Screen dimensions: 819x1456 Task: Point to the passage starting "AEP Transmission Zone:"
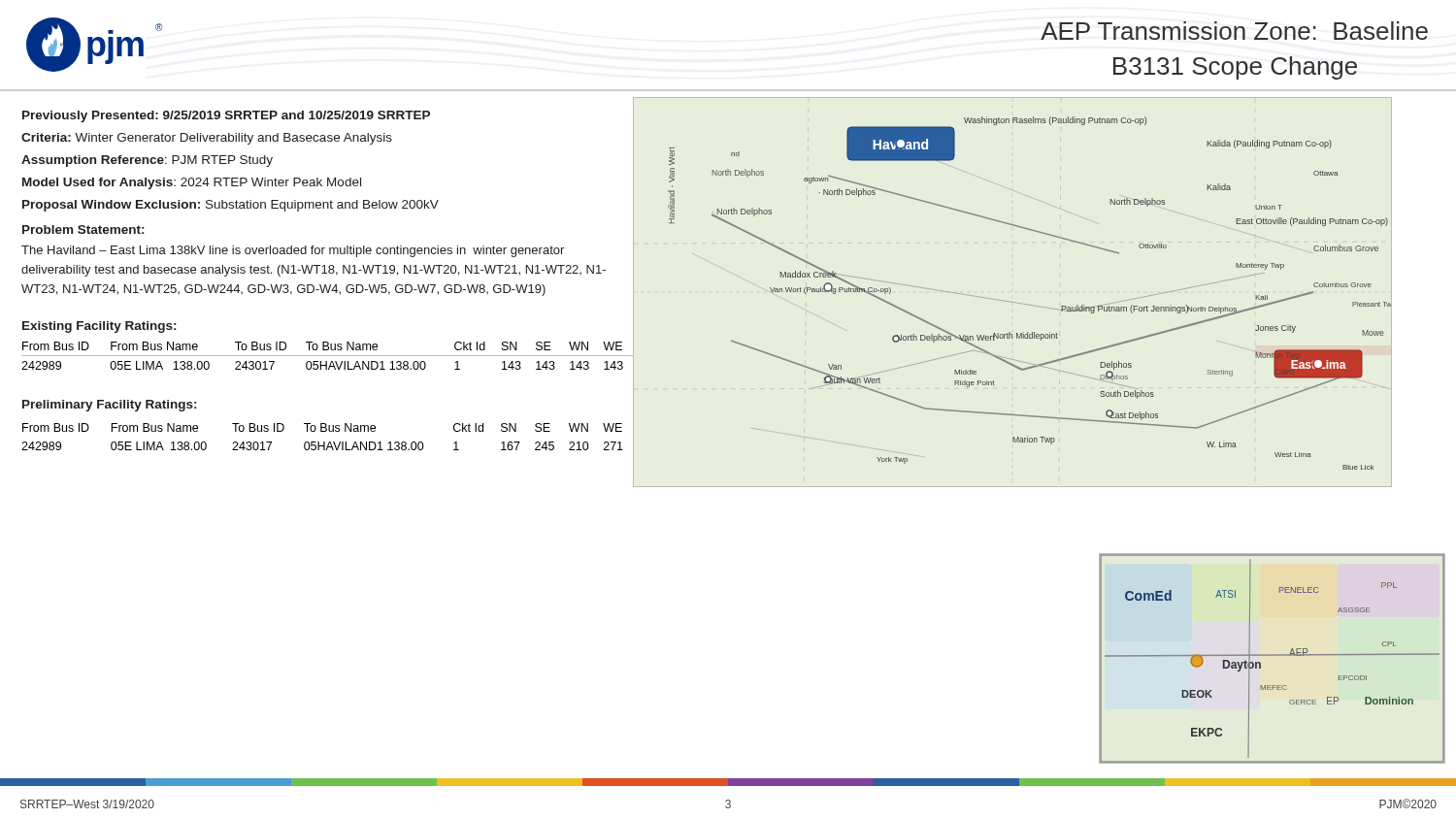(x=1235, y=49)
